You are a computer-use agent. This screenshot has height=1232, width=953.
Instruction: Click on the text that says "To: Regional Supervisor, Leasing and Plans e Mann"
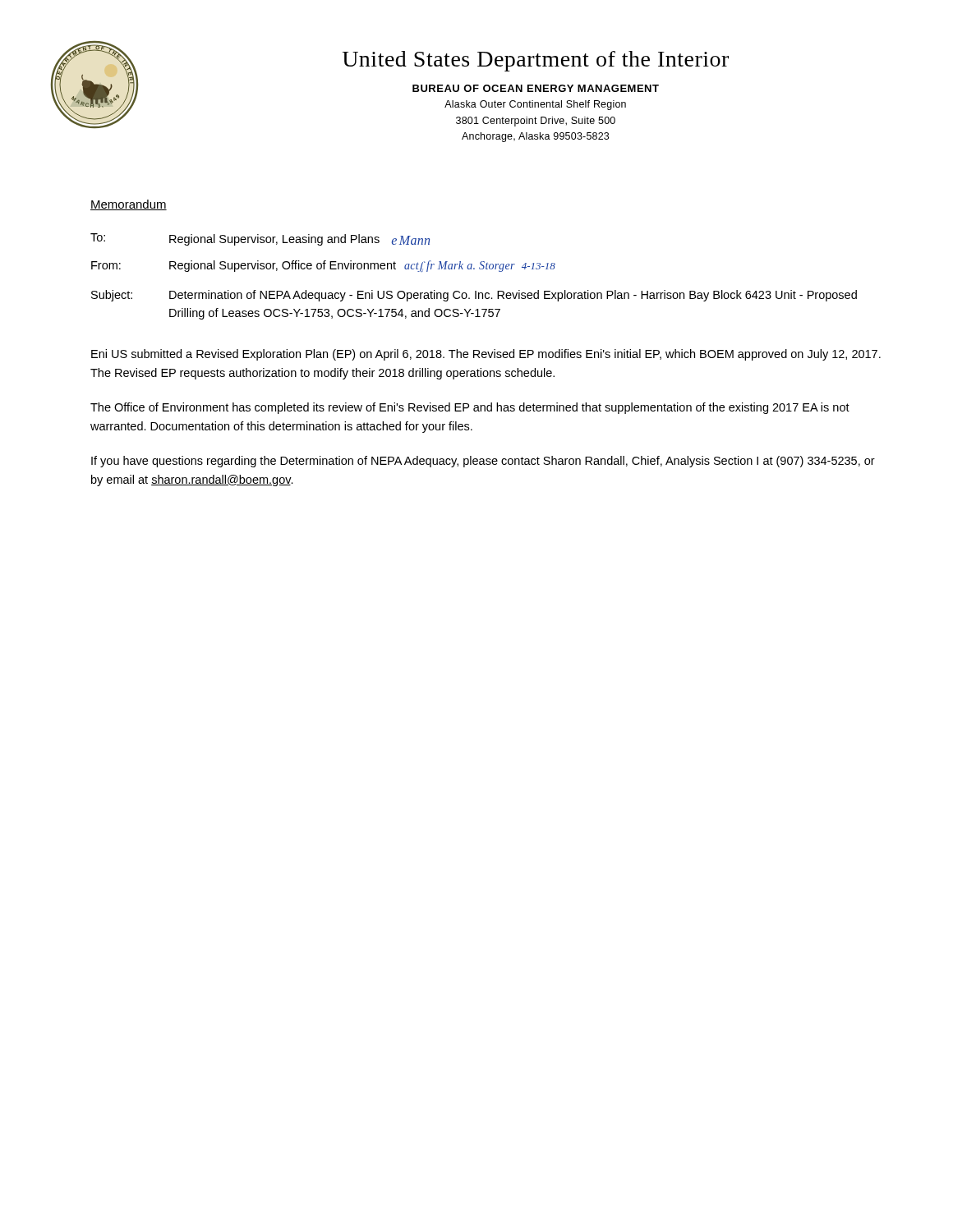(x=260, y=239)
